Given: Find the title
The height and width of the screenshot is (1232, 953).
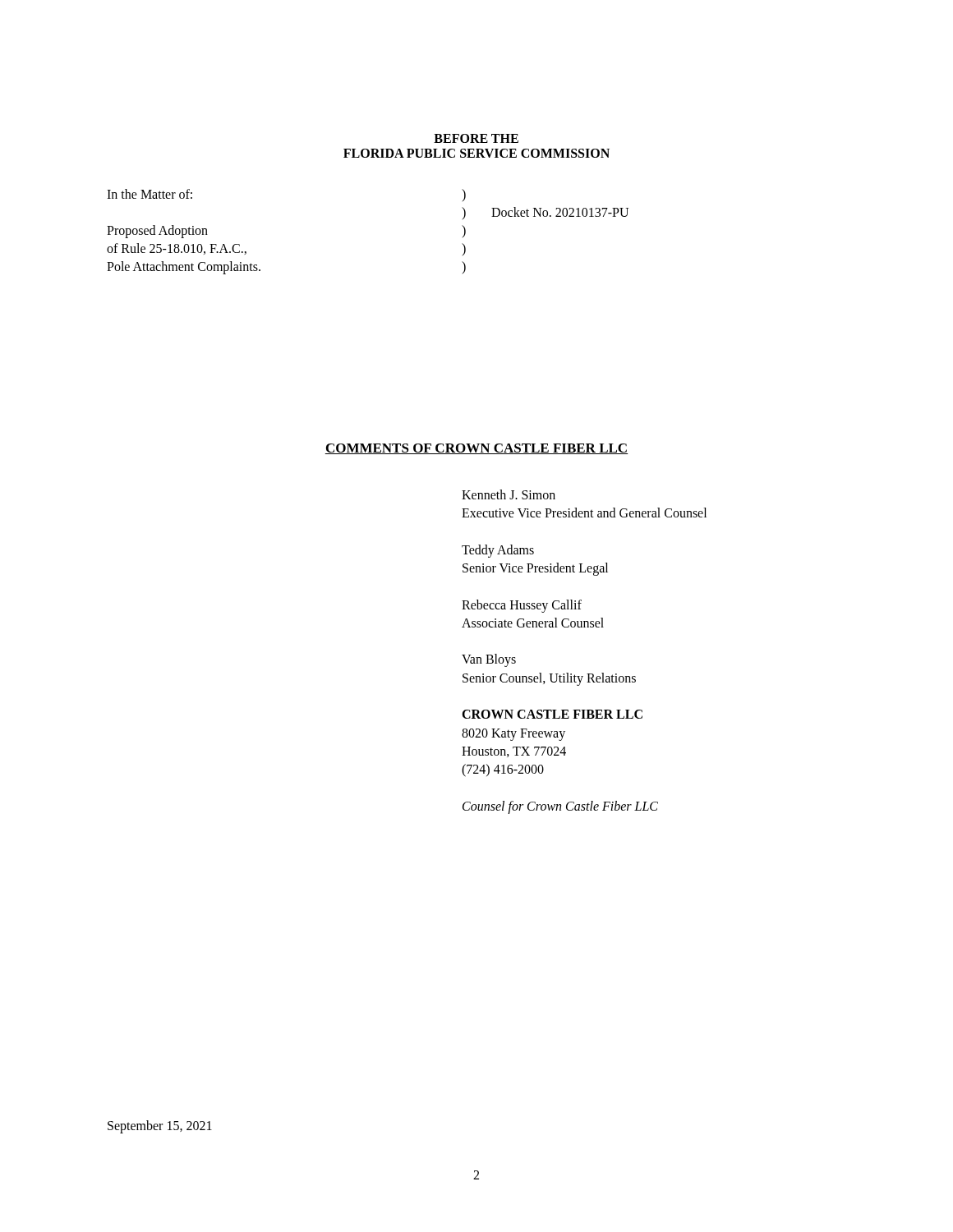Looking at the screenshot, I should tap(476, 146).
